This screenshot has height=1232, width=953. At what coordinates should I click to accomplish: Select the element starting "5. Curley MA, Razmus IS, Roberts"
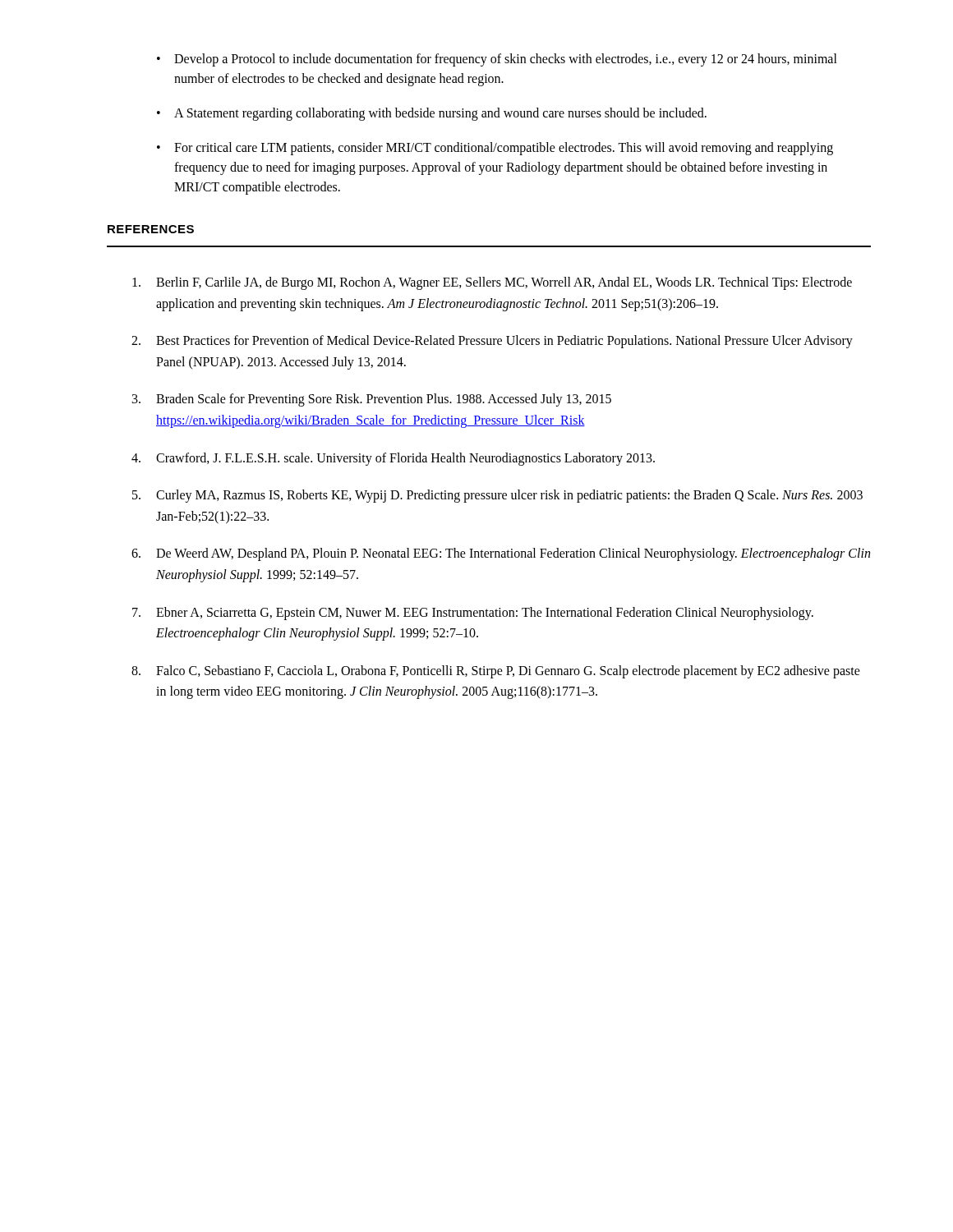(x=497, y=504)
